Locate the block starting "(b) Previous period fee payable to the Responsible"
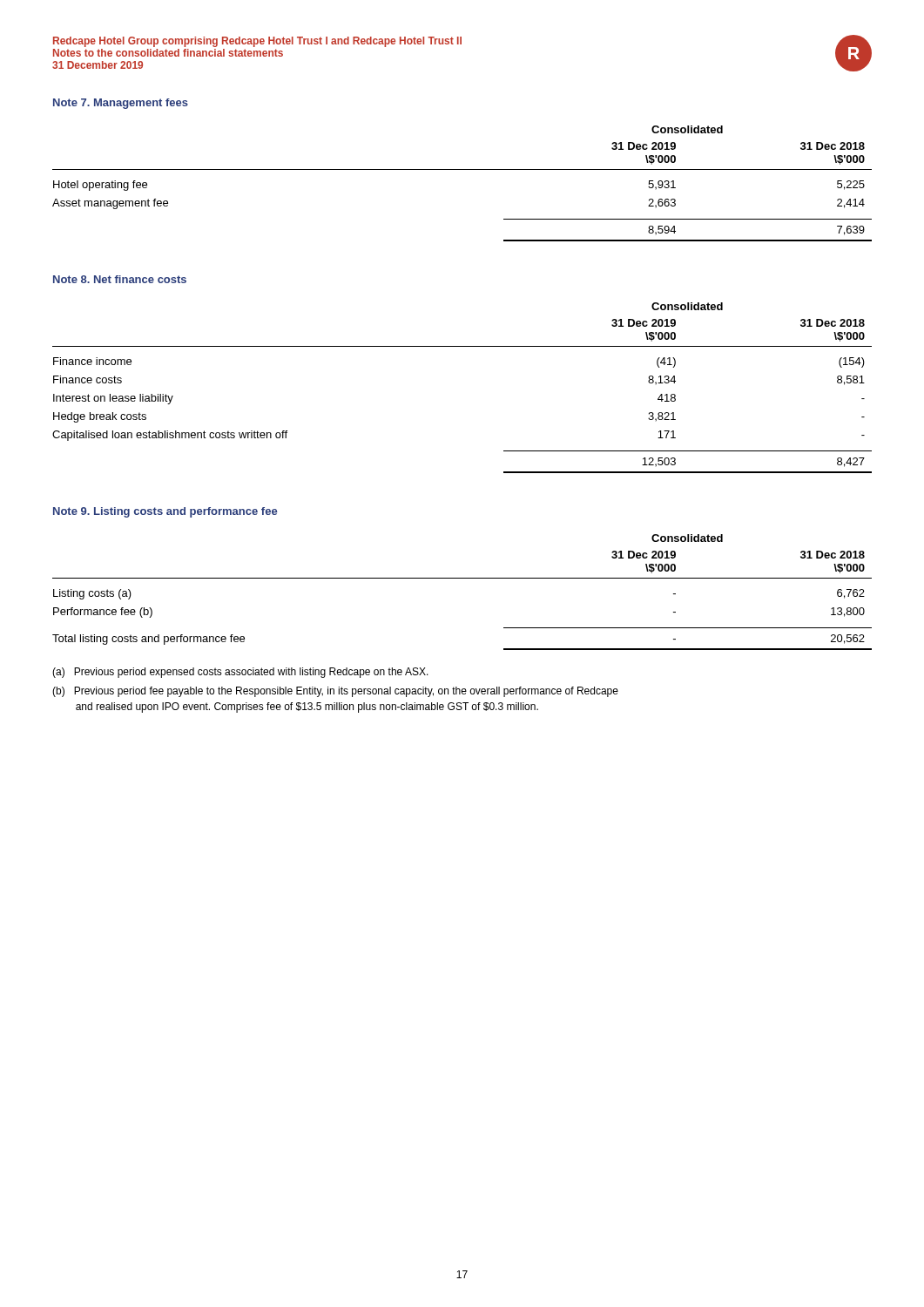 coord(335,699)
